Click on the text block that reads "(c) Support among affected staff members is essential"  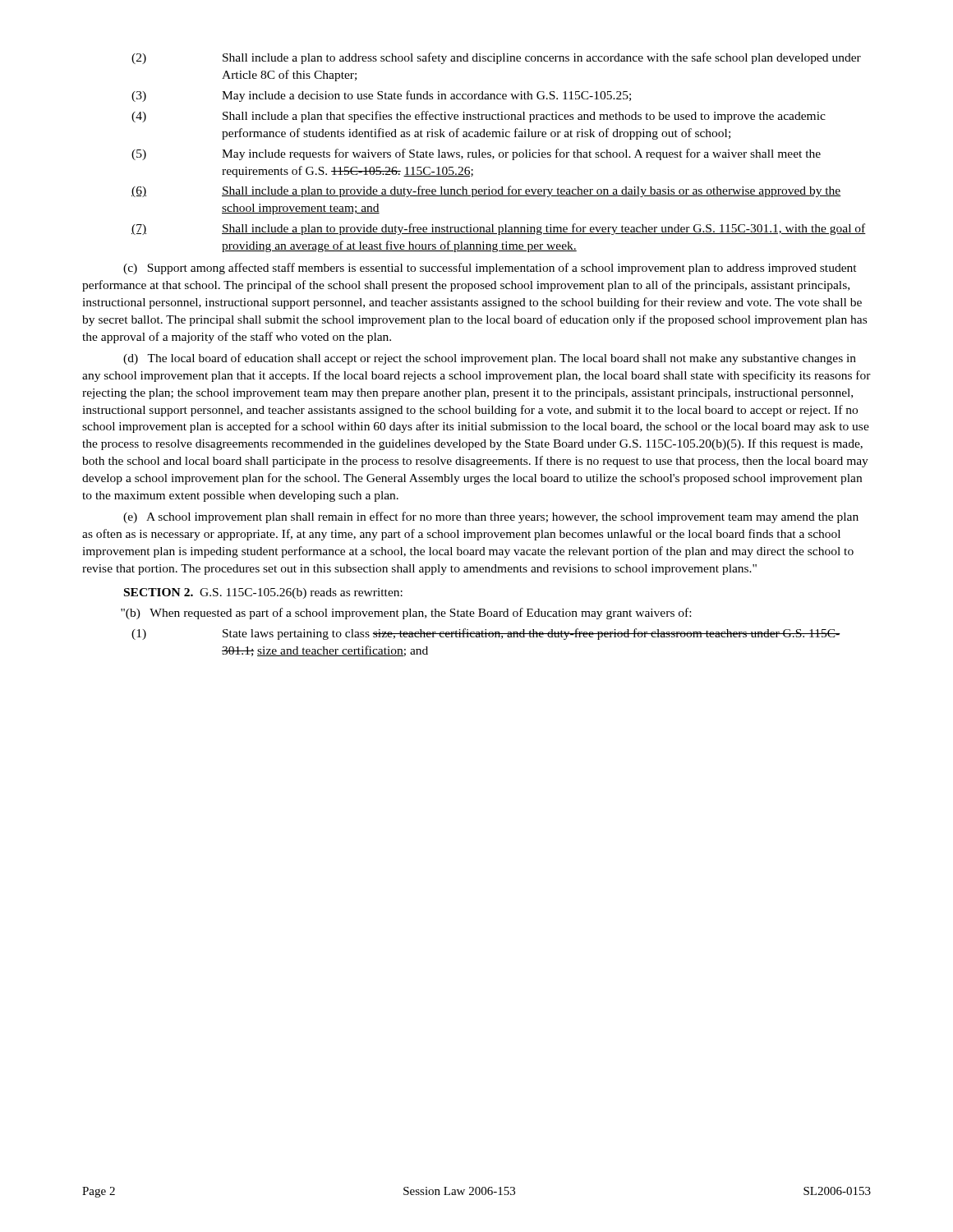tap(475, 302)
